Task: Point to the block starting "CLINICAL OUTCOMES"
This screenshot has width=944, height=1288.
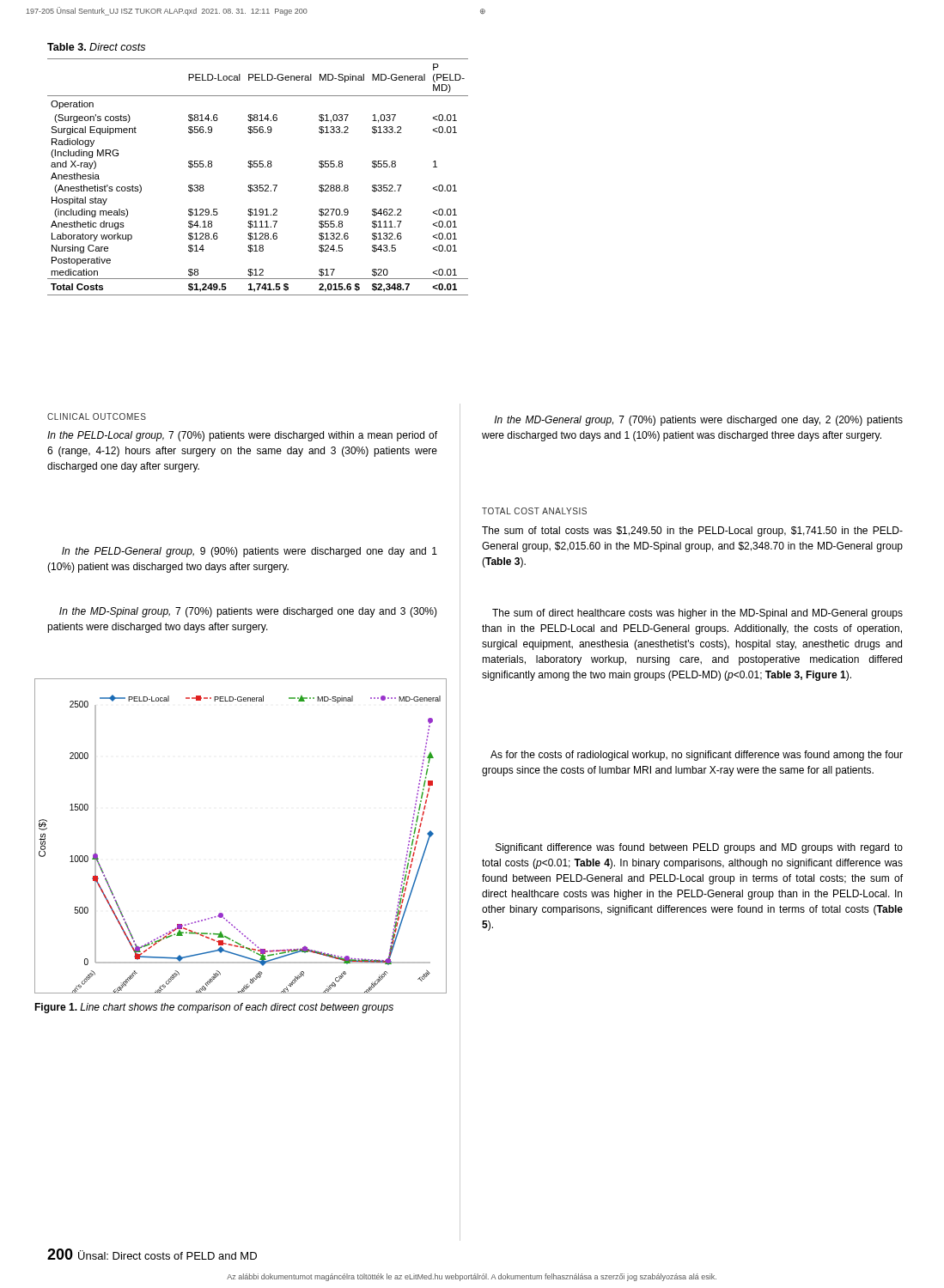Action: [97, 417]
